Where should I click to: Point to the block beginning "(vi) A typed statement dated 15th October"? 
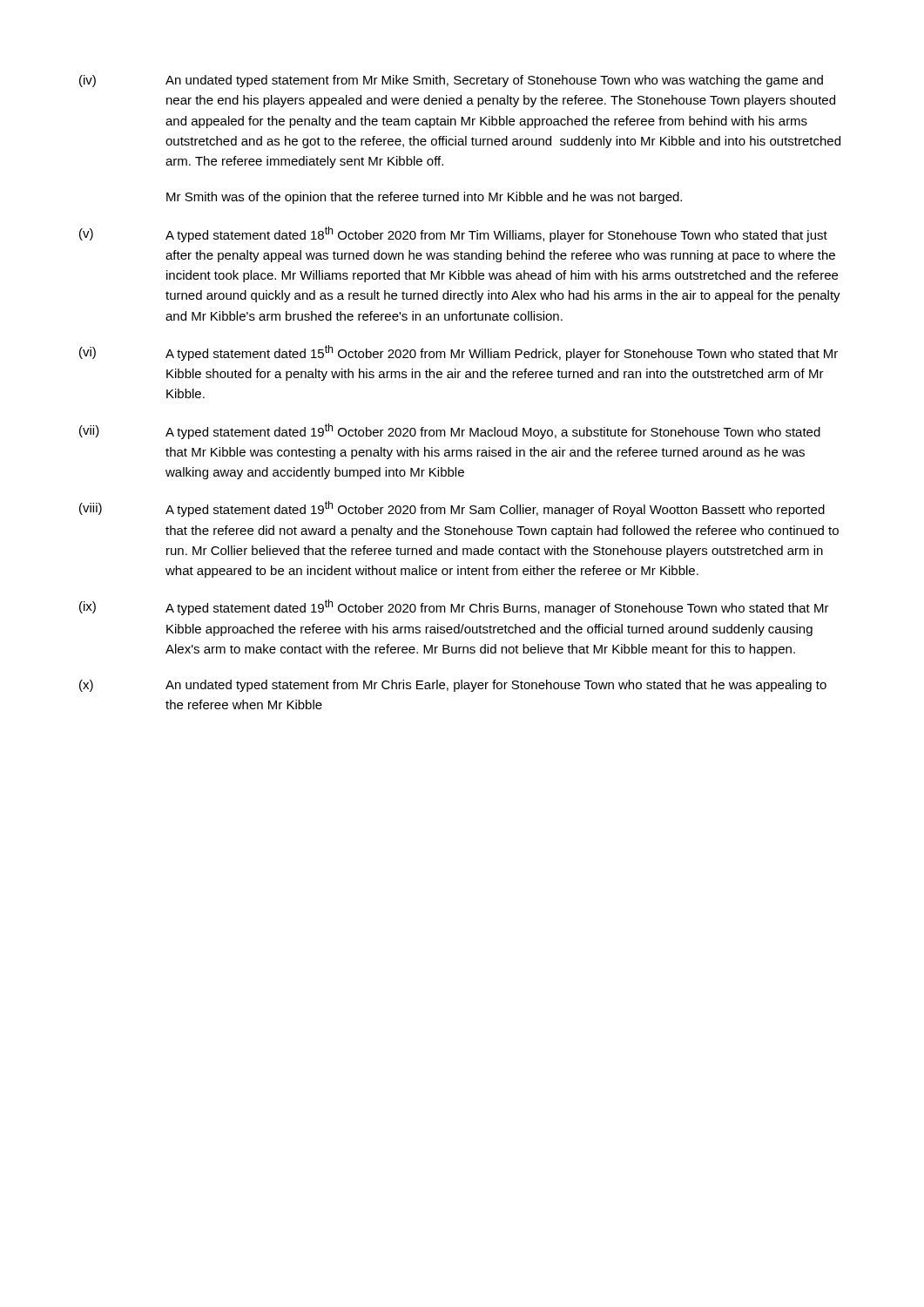point(462,373)
